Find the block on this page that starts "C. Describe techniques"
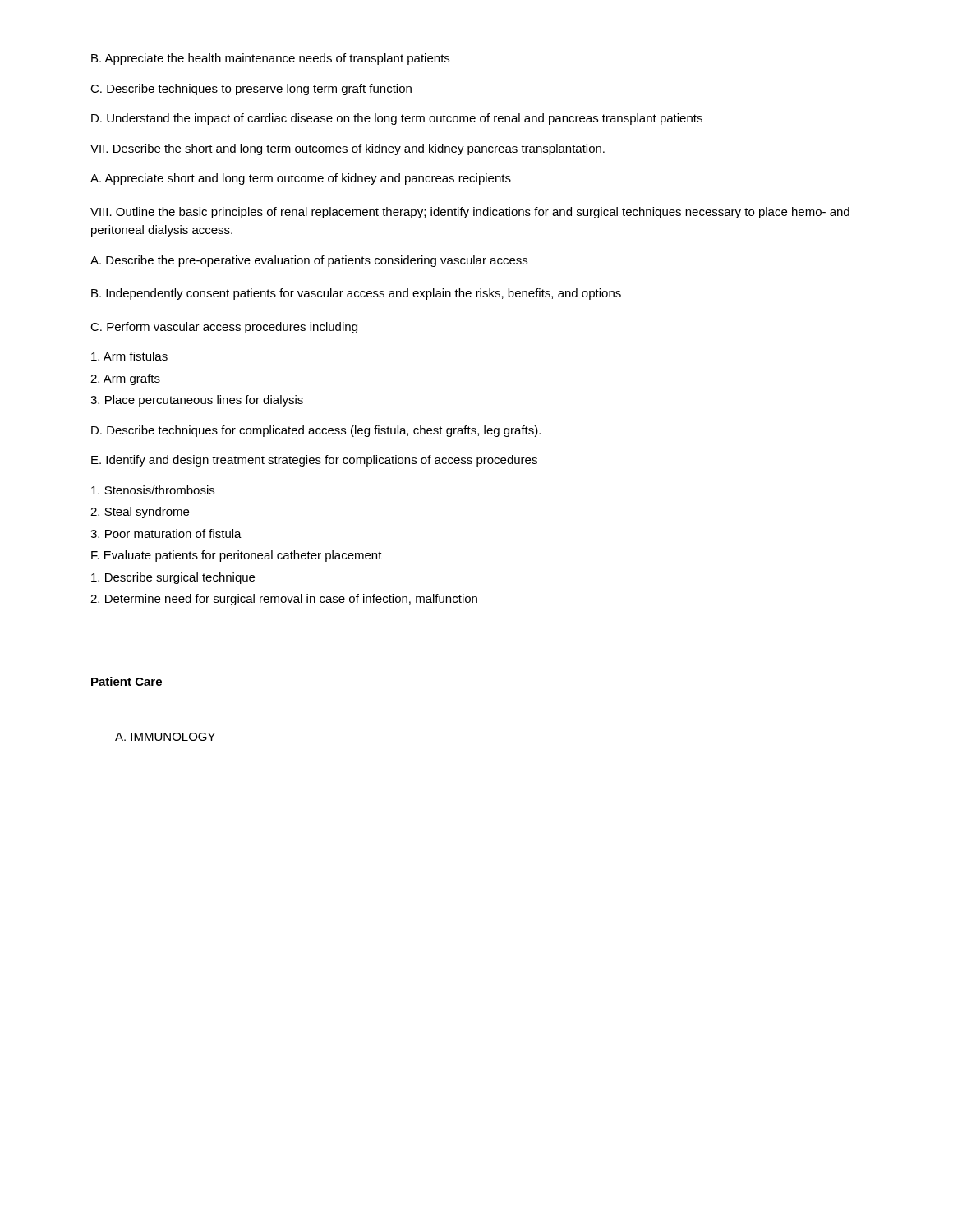This screenshot has width=953, height=1232. pos(251,88)
